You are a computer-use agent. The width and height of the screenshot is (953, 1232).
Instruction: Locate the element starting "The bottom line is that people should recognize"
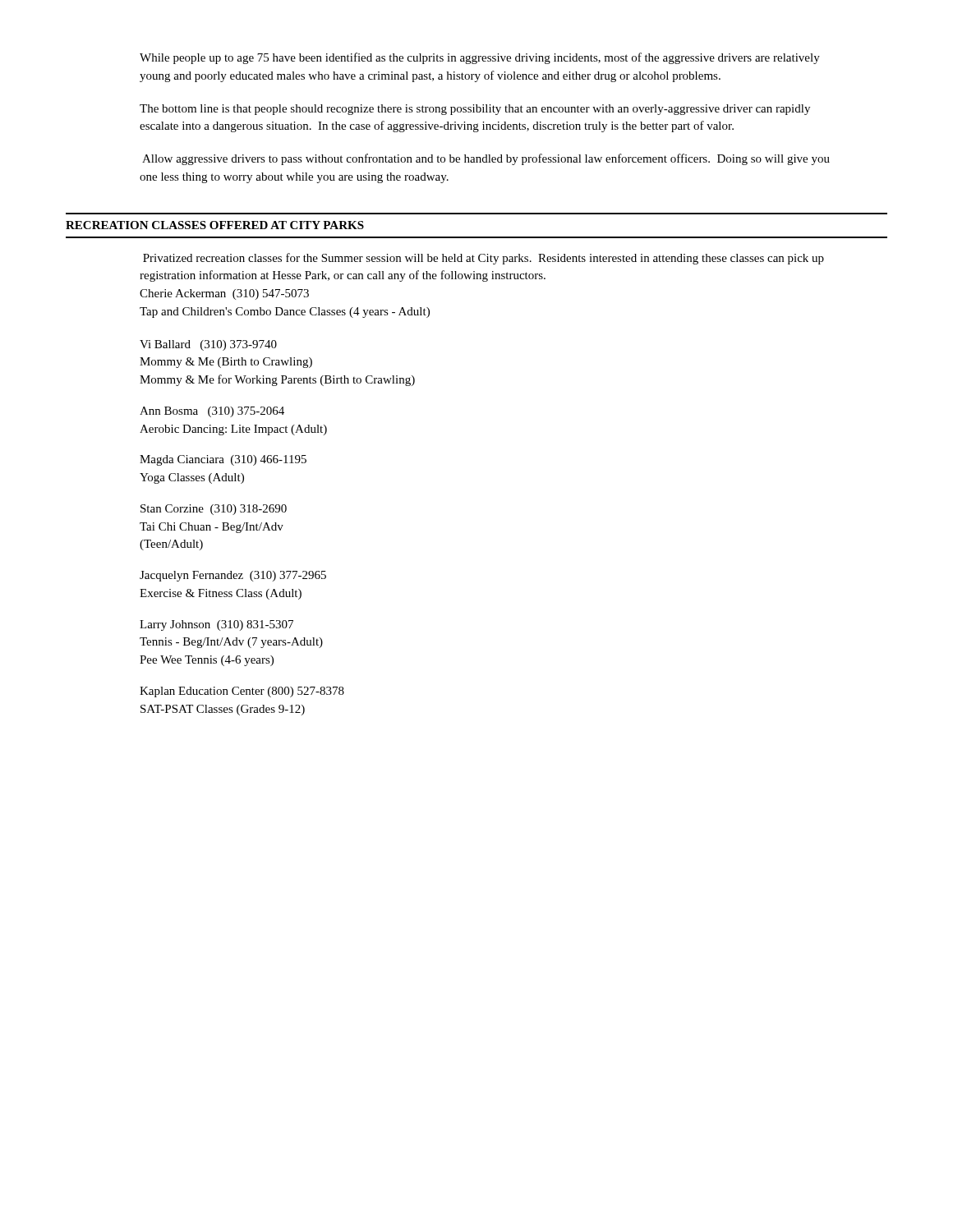coord(475,117)
